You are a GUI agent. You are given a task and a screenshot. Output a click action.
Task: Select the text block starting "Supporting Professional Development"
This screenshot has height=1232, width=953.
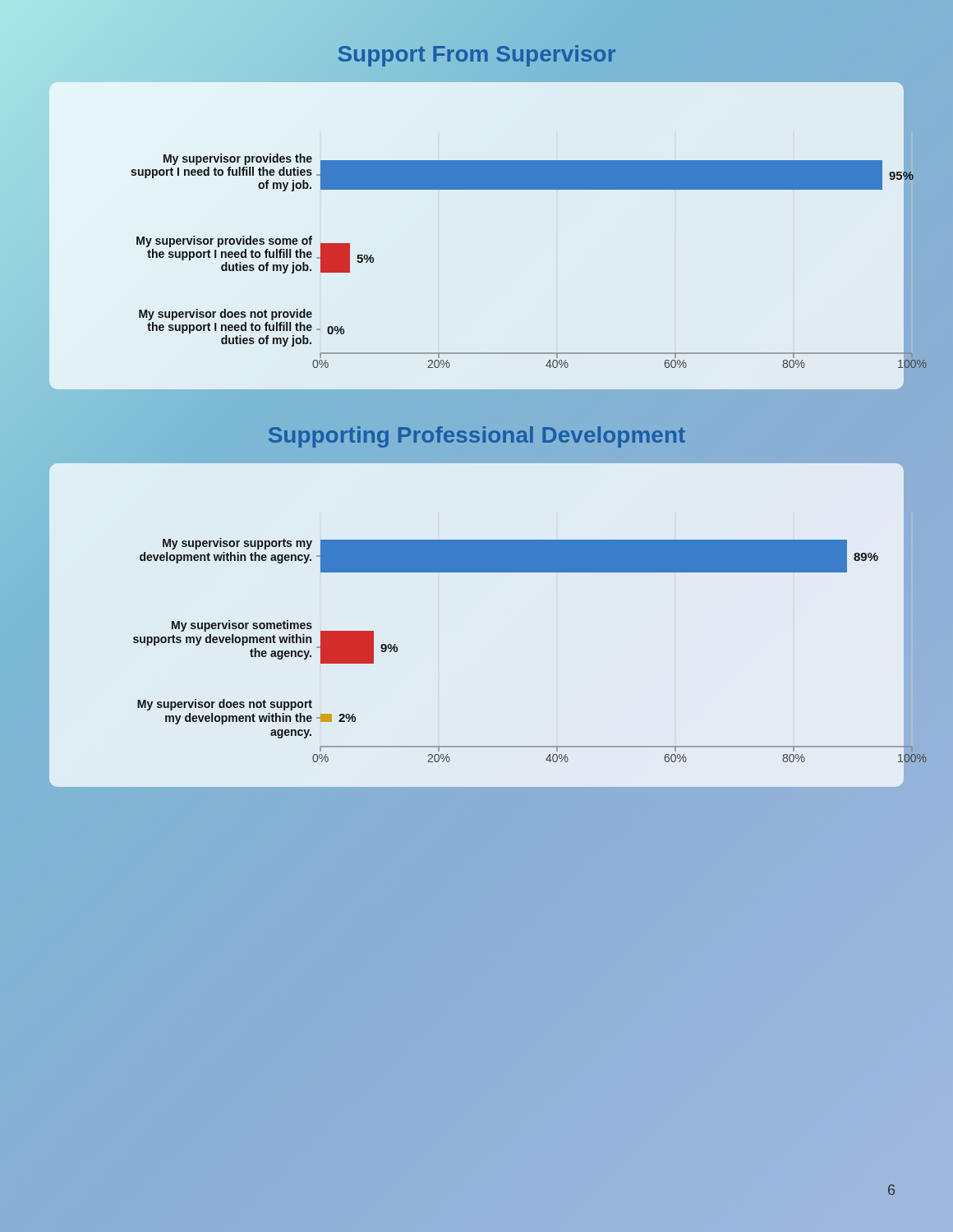[476, 435]
